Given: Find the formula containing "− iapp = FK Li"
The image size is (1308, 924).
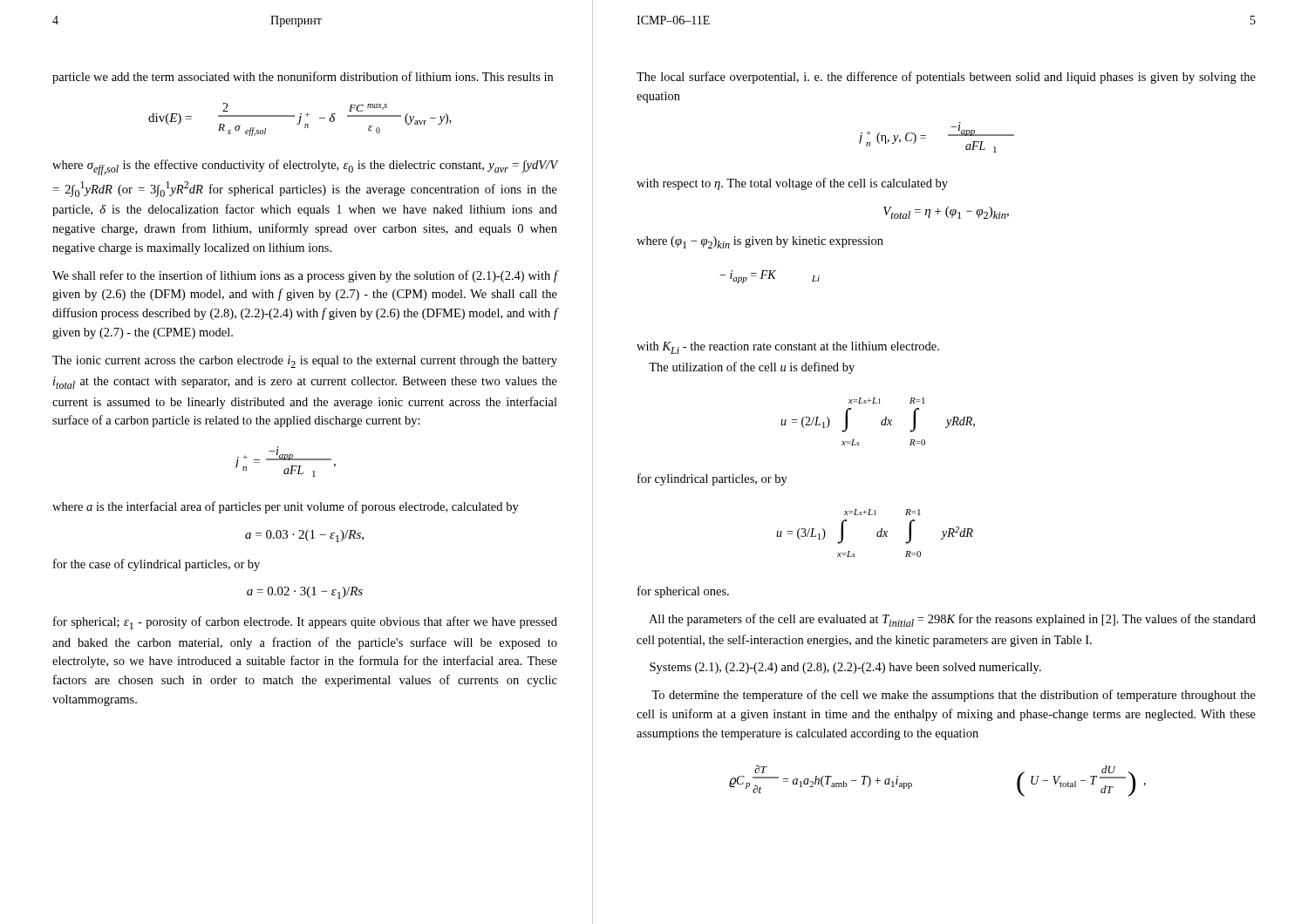Looking at the screenshot, I should 770,277.
